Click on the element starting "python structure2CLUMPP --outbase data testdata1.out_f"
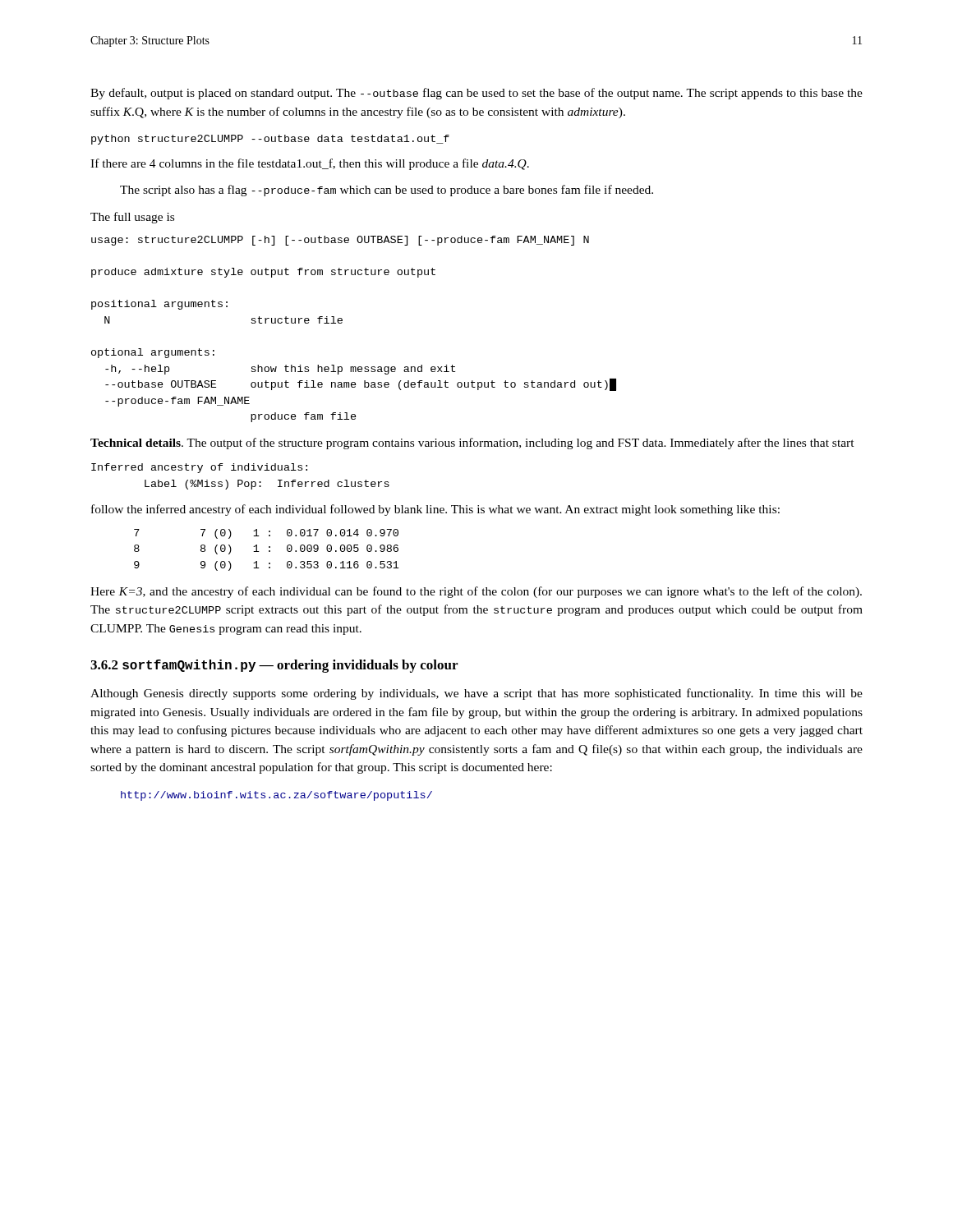 [270, 139]
